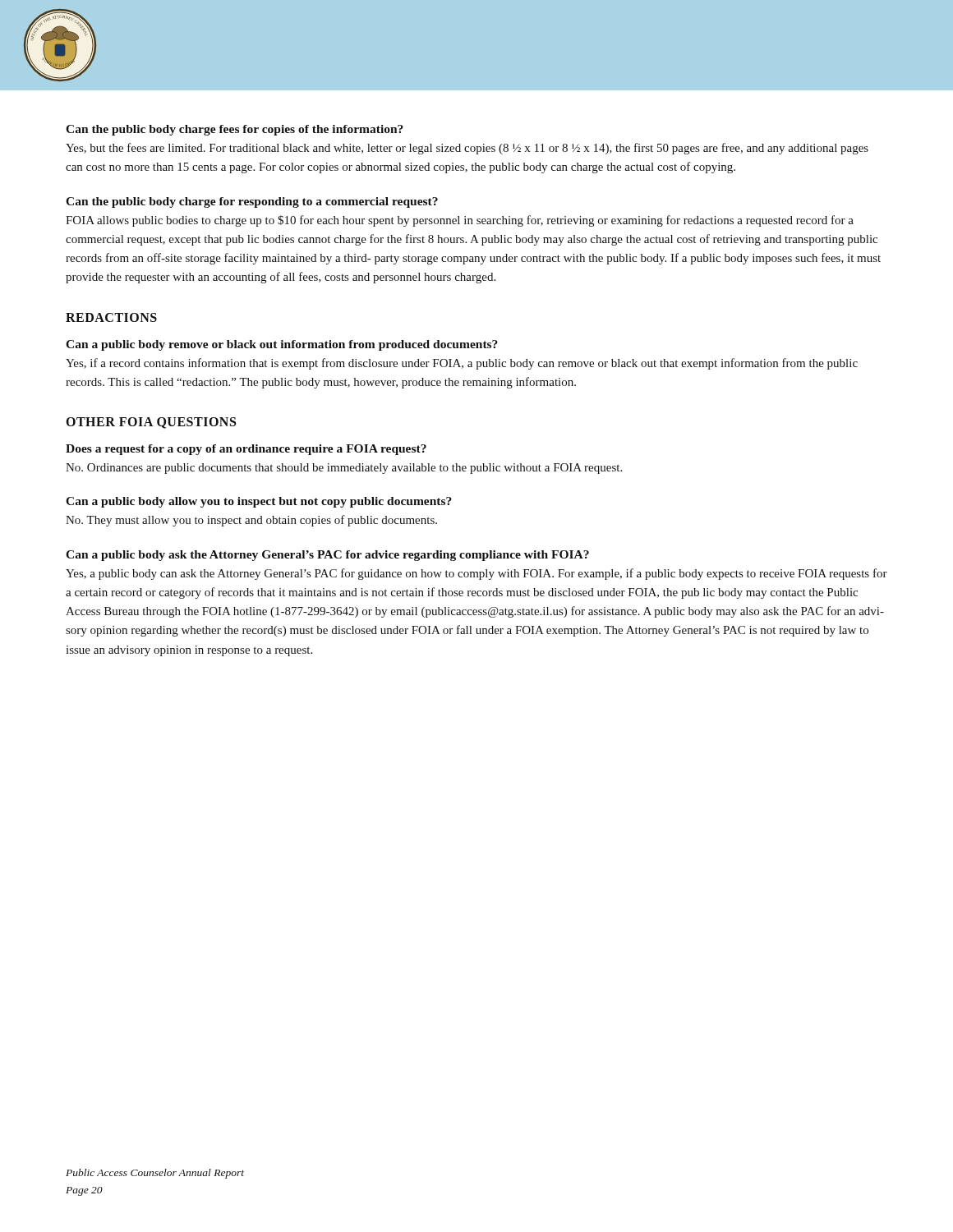Point to the region starting "Yes, but the fees are"
This screenshot has height=1232, width=953.
coord(467,157)
